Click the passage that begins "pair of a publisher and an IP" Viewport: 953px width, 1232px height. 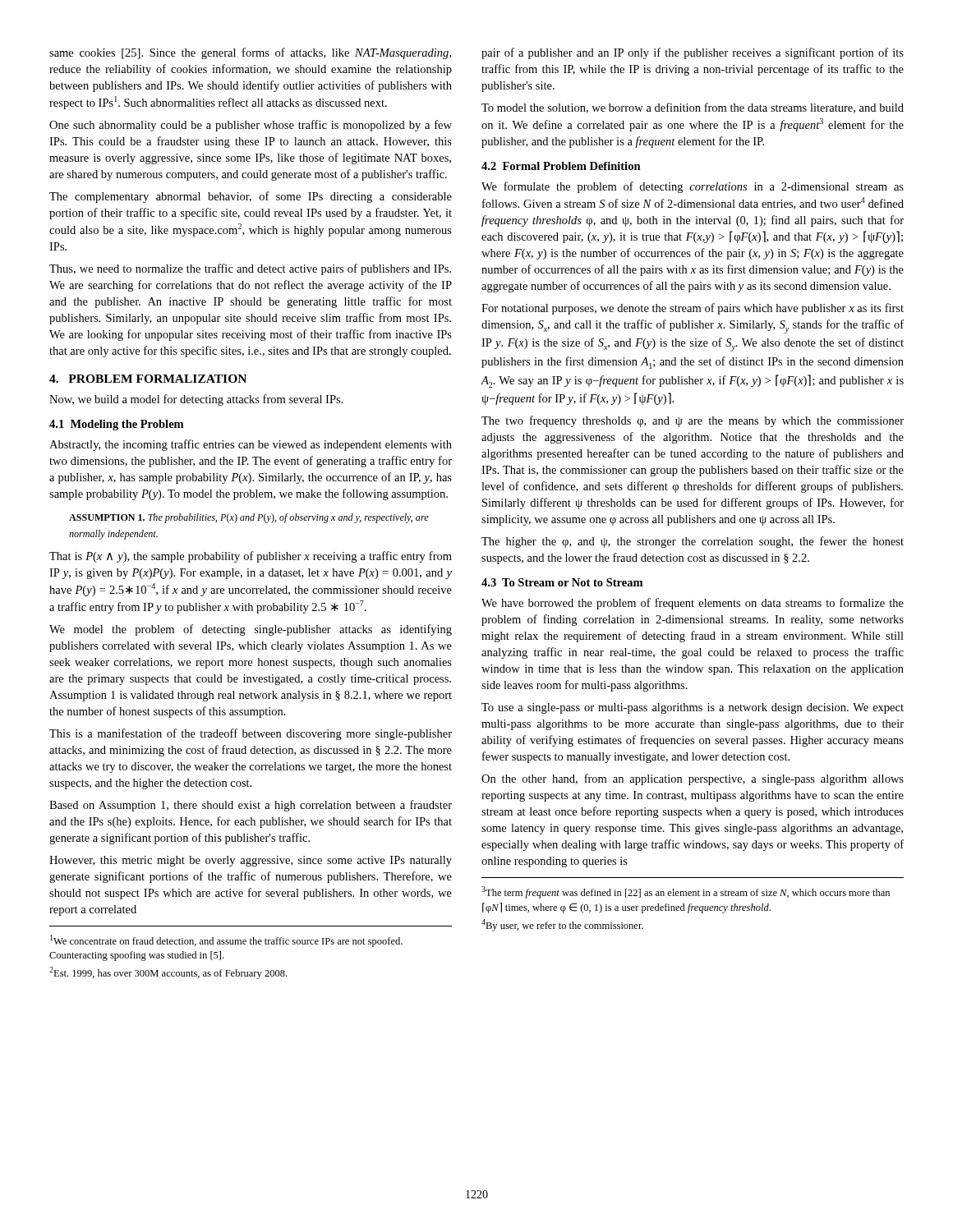[693, 69]
